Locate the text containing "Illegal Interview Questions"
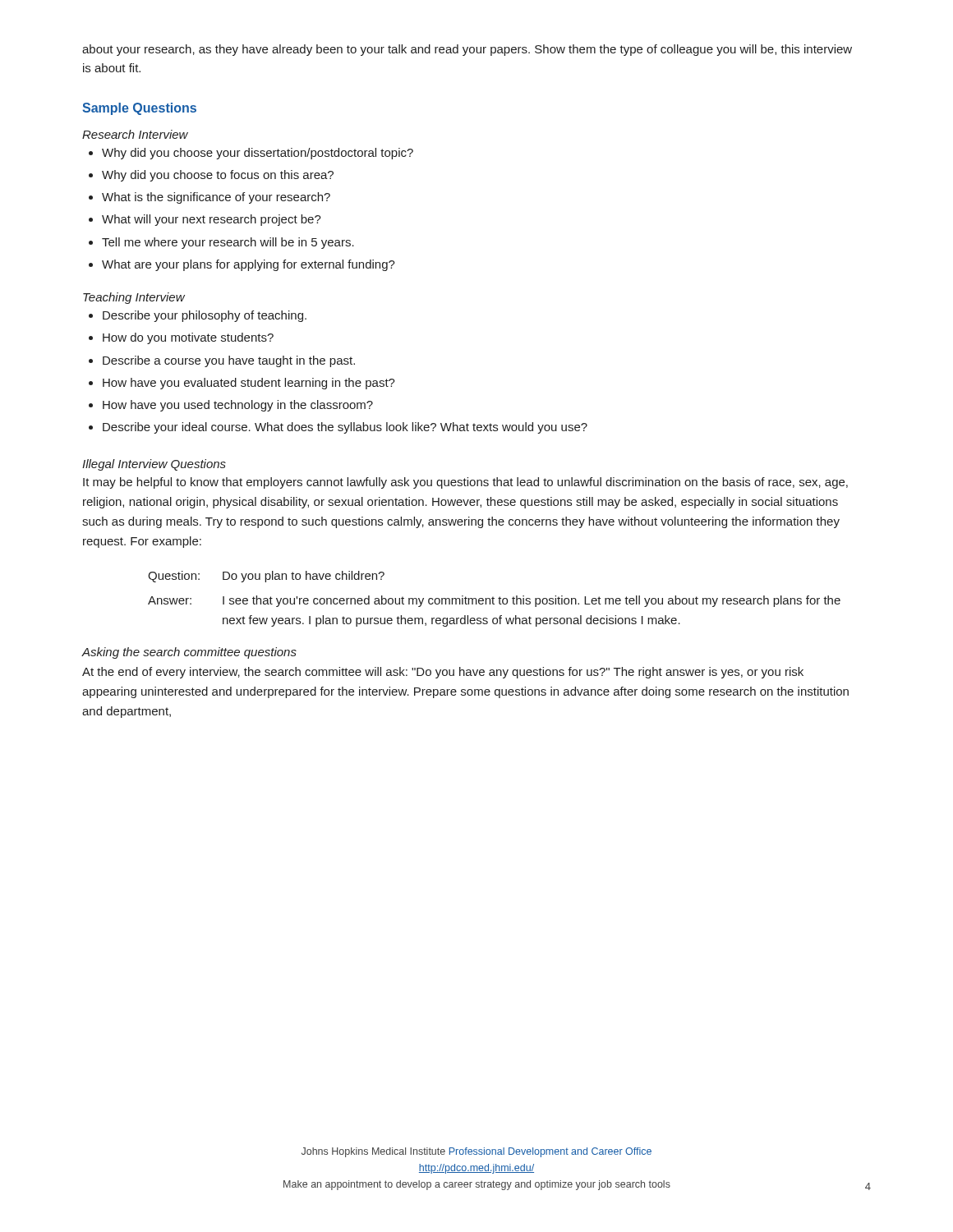 point(154,463)
